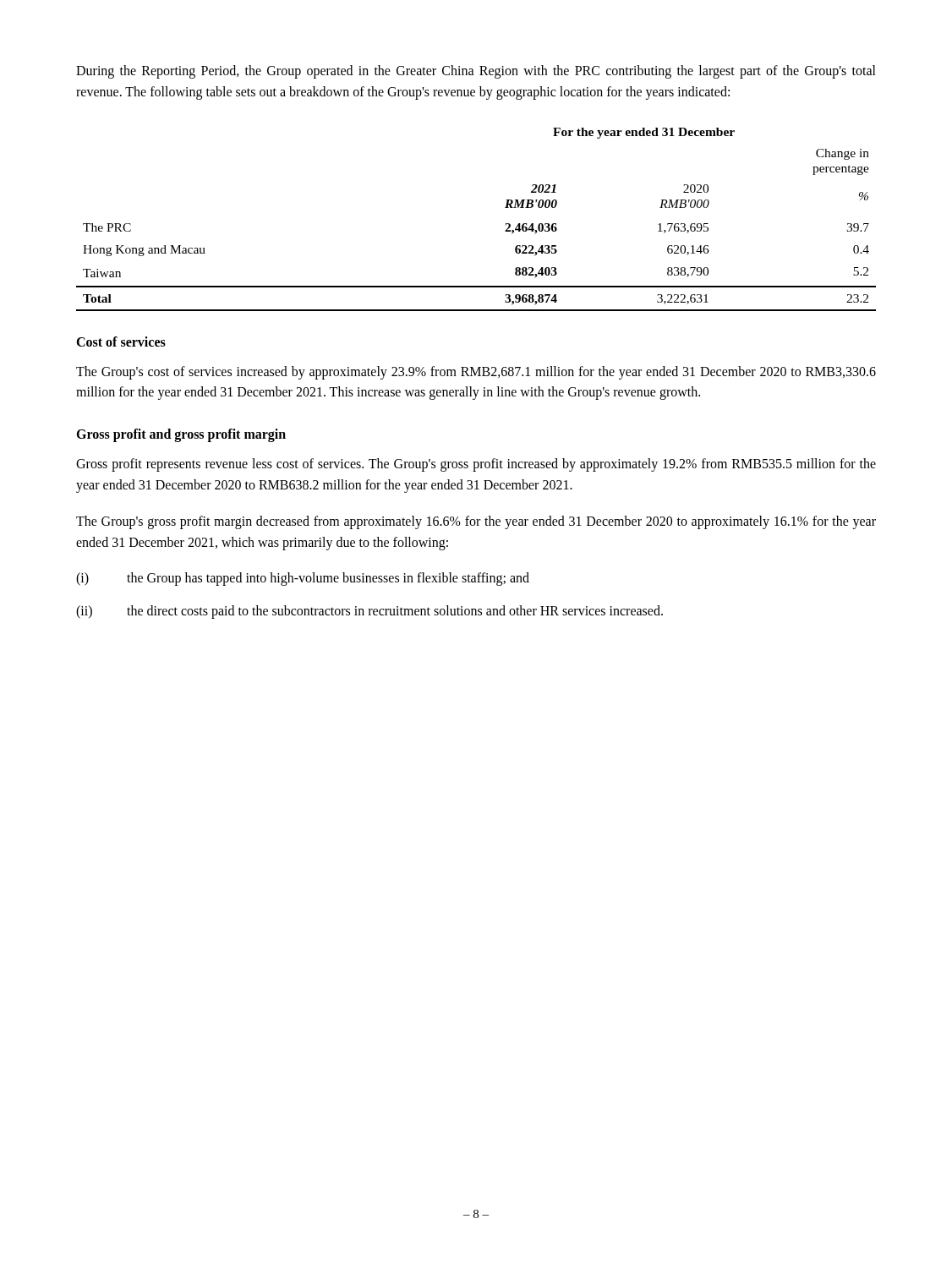Locate the text block starting "Gross profit represents revenue less"
The image size is (952, 1268).
click(x=476, y=474)
